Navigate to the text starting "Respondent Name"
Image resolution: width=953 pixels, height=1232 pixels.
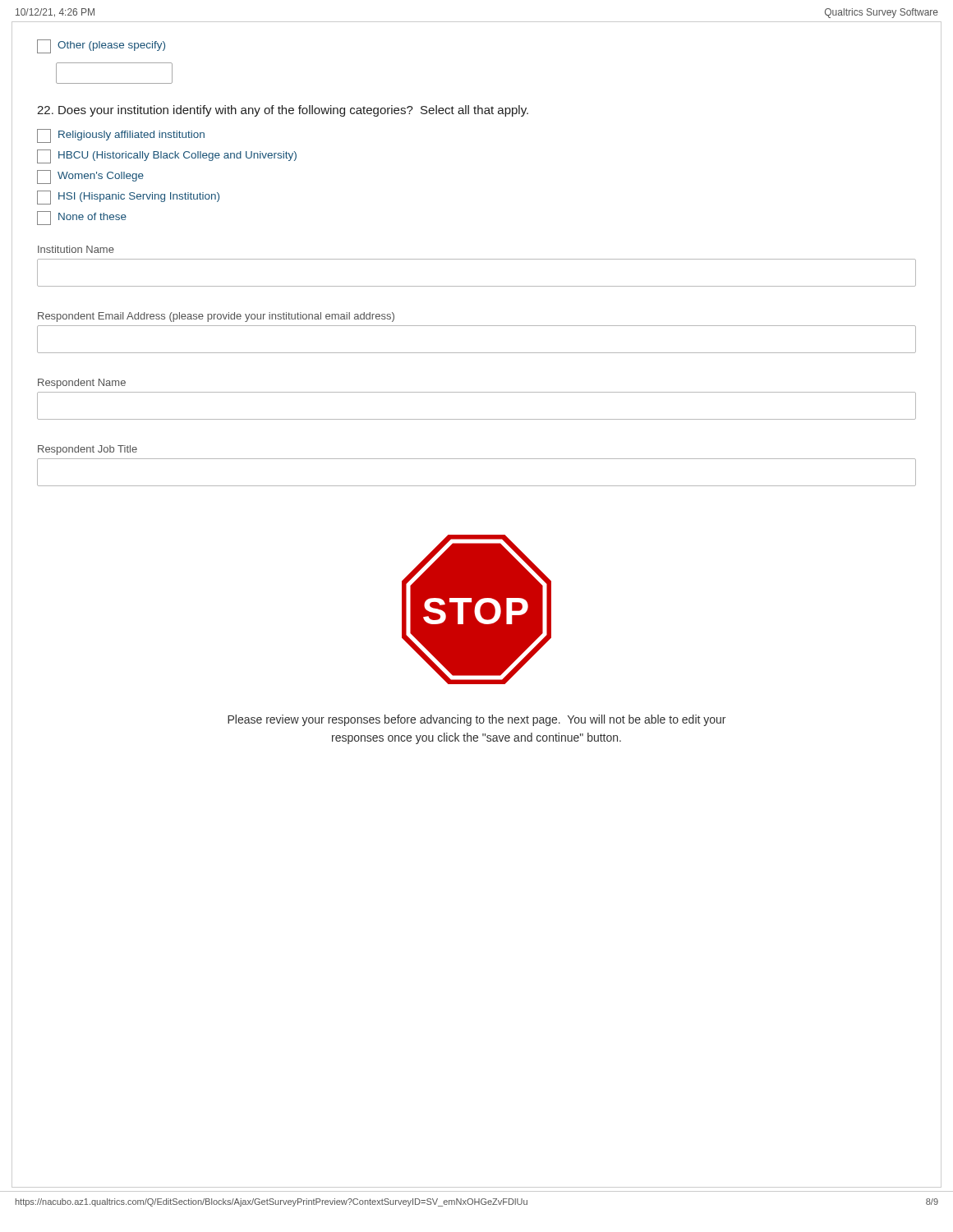[81, 382]
